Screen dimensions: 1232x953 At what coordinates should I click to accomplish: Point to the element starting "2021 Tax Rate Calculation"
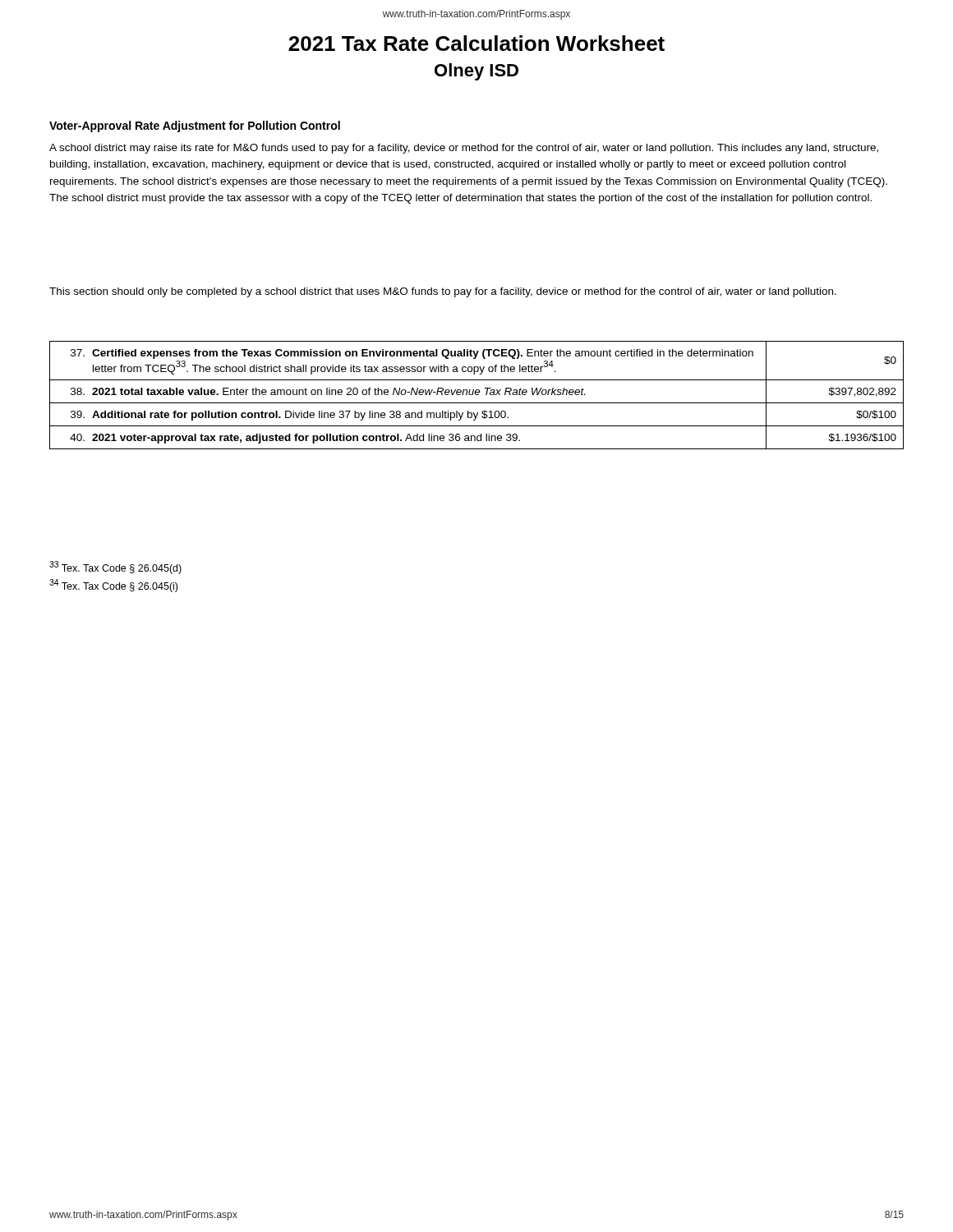pyautogui.click(x=476, y=56)
